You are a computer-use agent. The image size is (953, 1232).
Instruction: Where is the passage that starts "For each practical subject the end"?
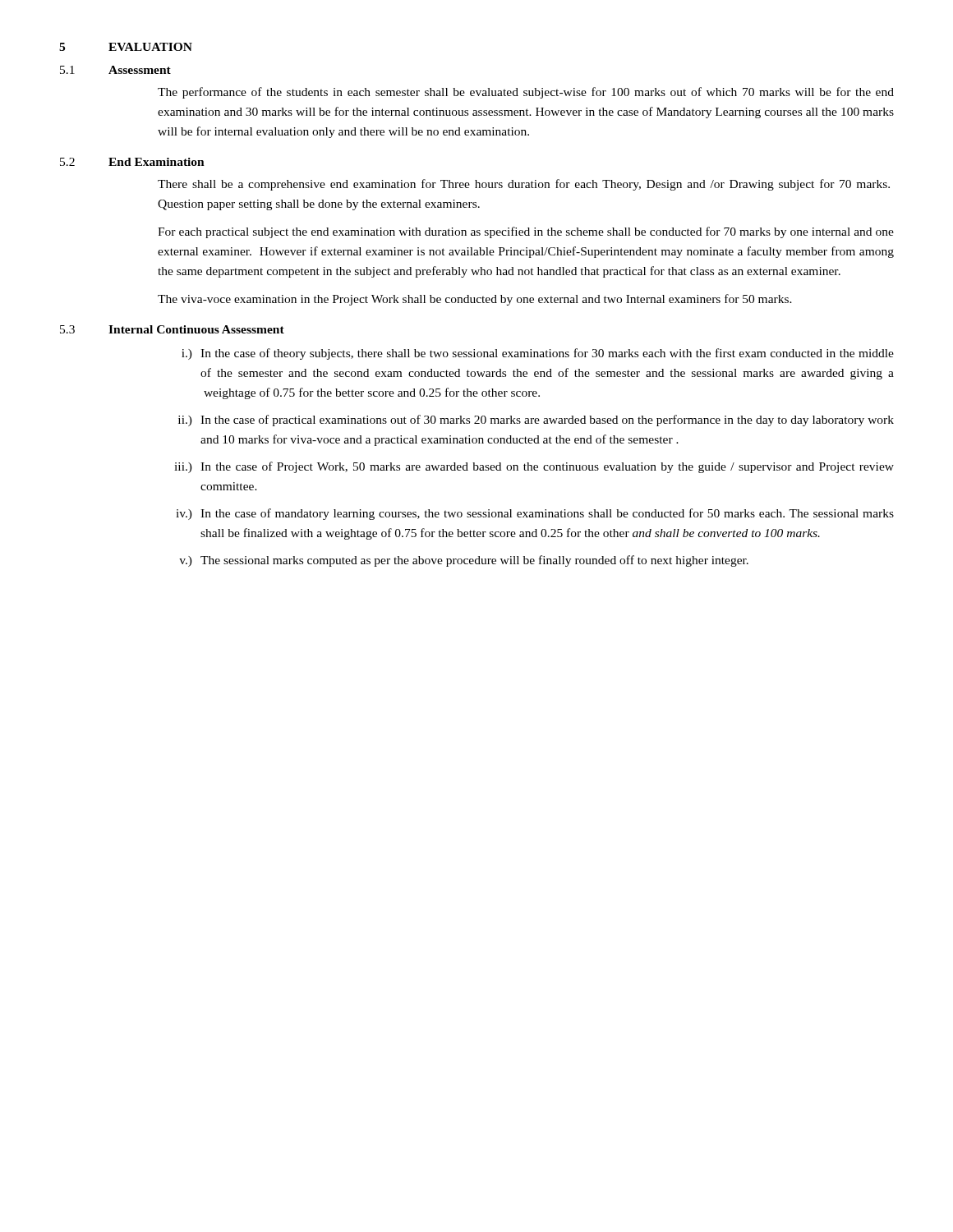pyautogui.click(x=476, y=256)
